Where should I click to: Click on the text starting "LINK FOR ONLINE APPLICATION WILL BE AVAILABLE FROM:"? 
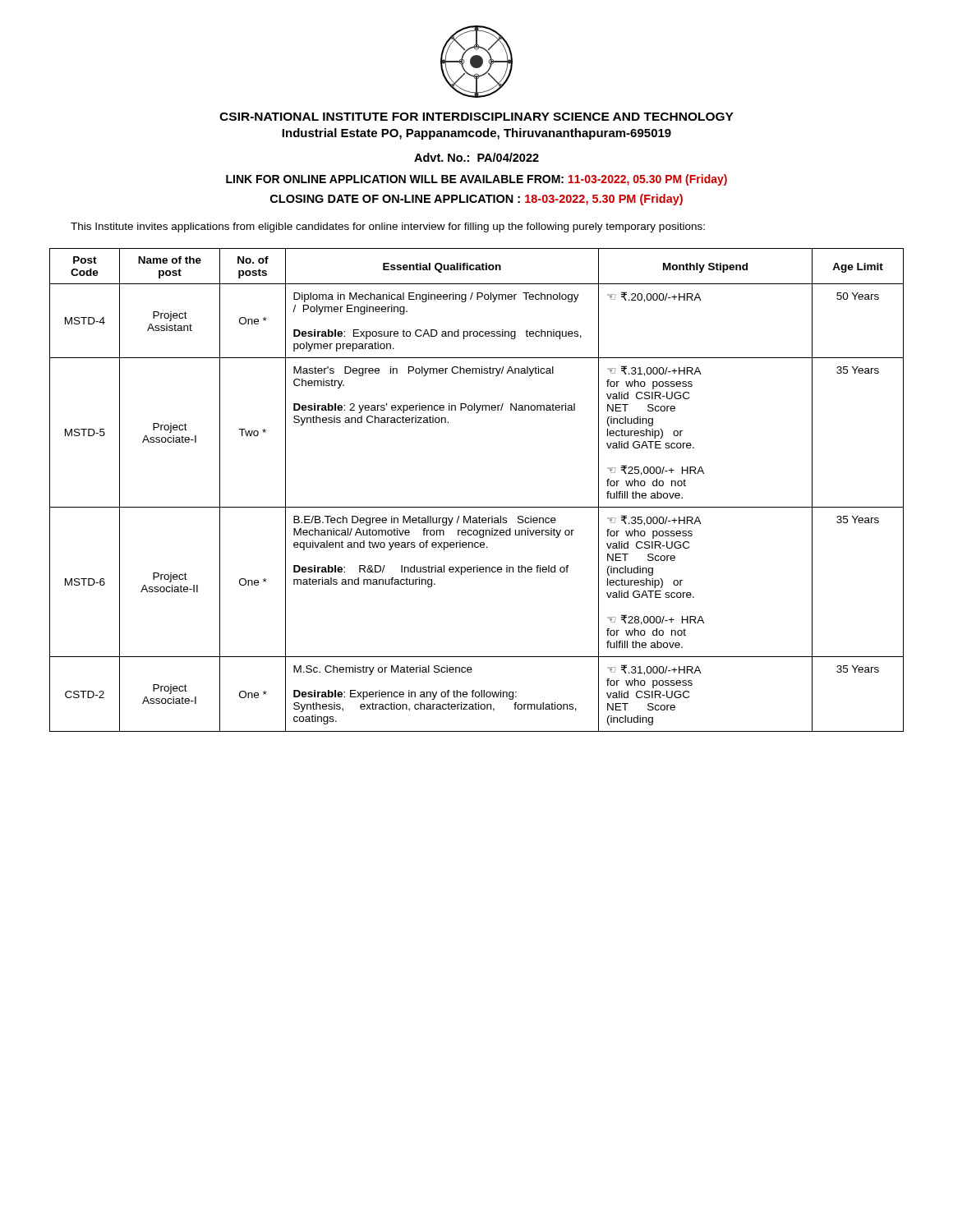click(476, 179)
